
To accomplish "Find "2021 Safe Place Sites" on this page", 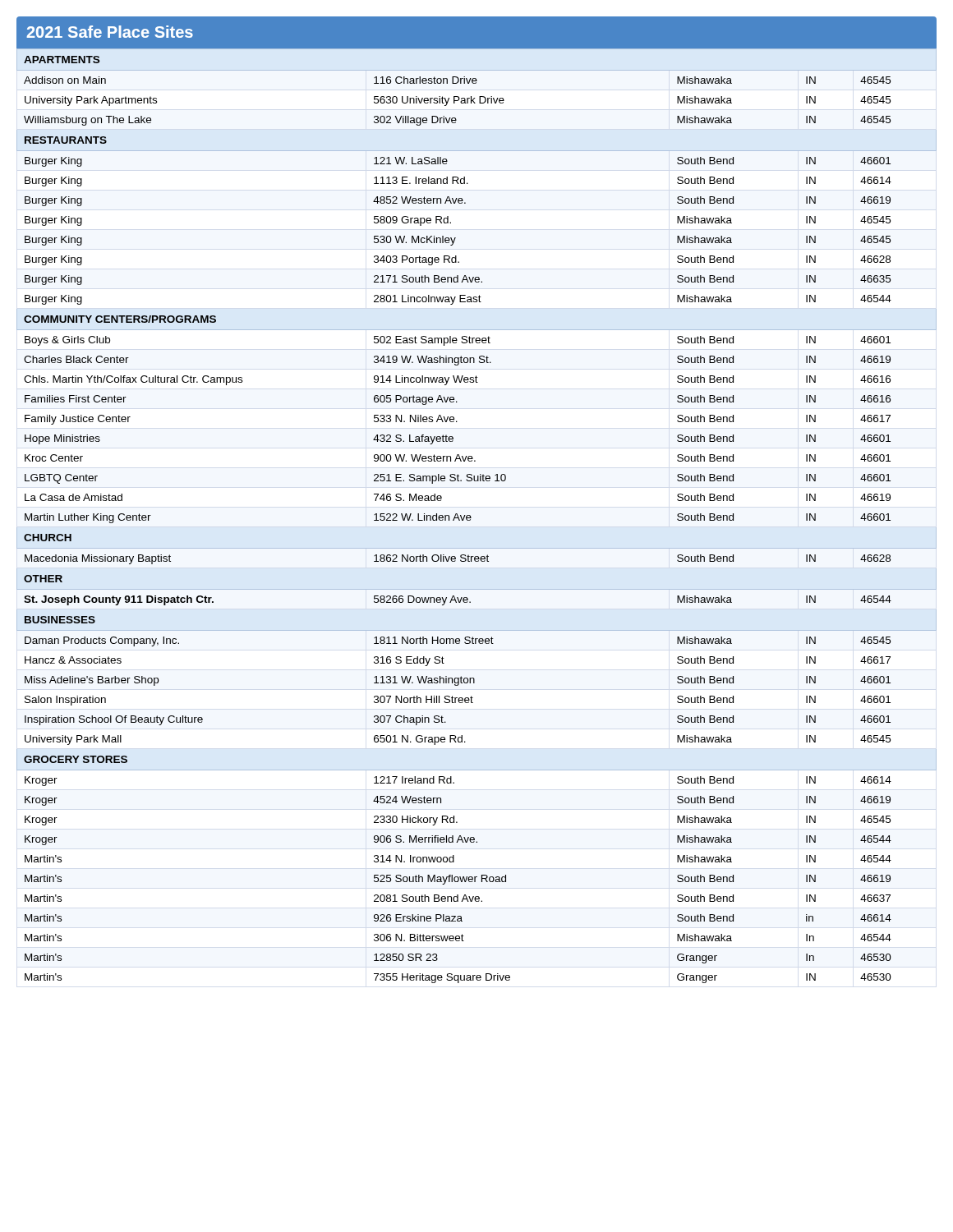I will pos(110,32).
